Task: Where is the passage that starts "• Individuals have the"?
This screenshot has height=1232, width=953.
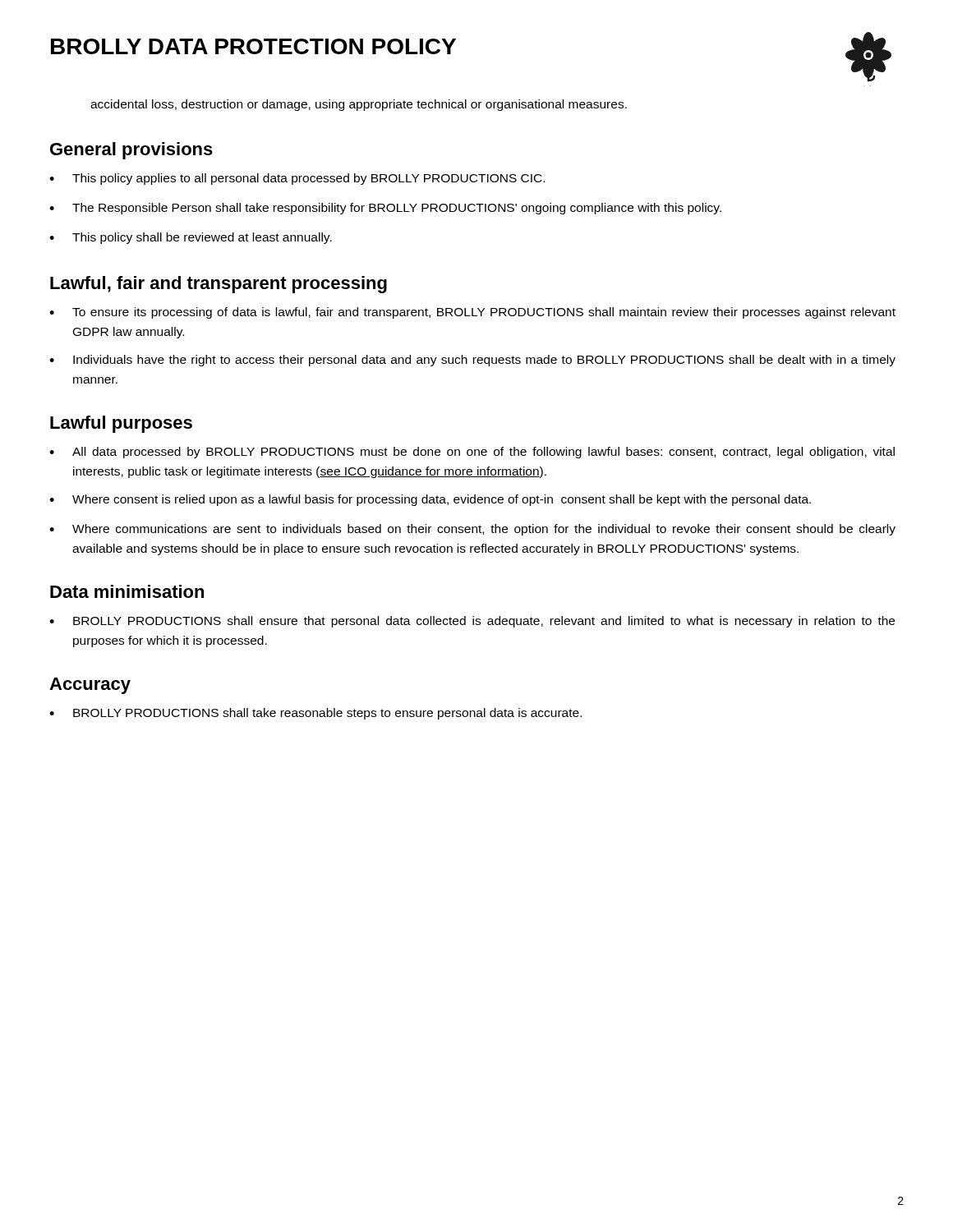Action: [x=476, y=369]
